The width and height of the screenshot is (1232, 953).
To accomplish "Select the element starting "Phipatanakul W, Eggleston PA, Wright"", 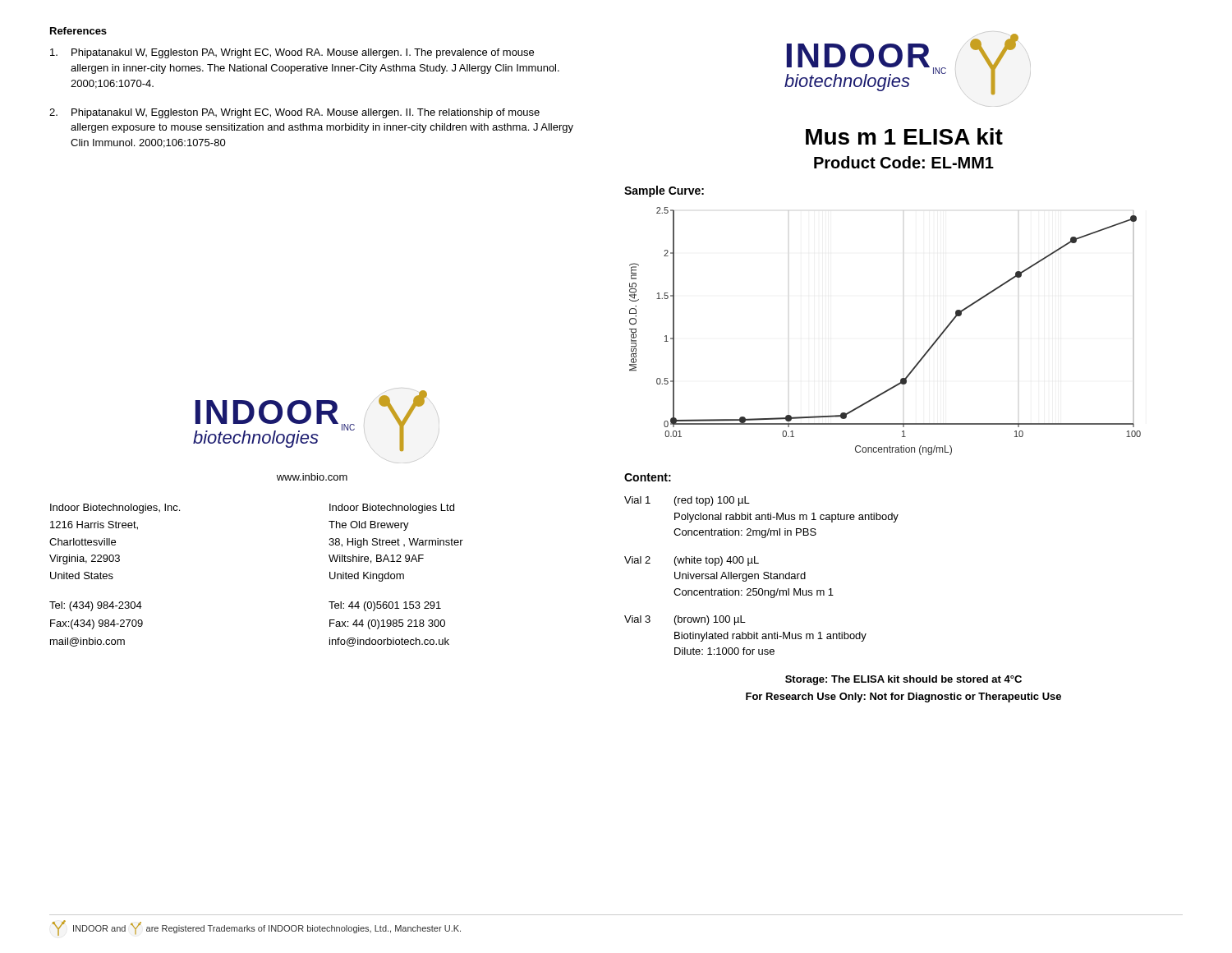I will pos(312,68).
